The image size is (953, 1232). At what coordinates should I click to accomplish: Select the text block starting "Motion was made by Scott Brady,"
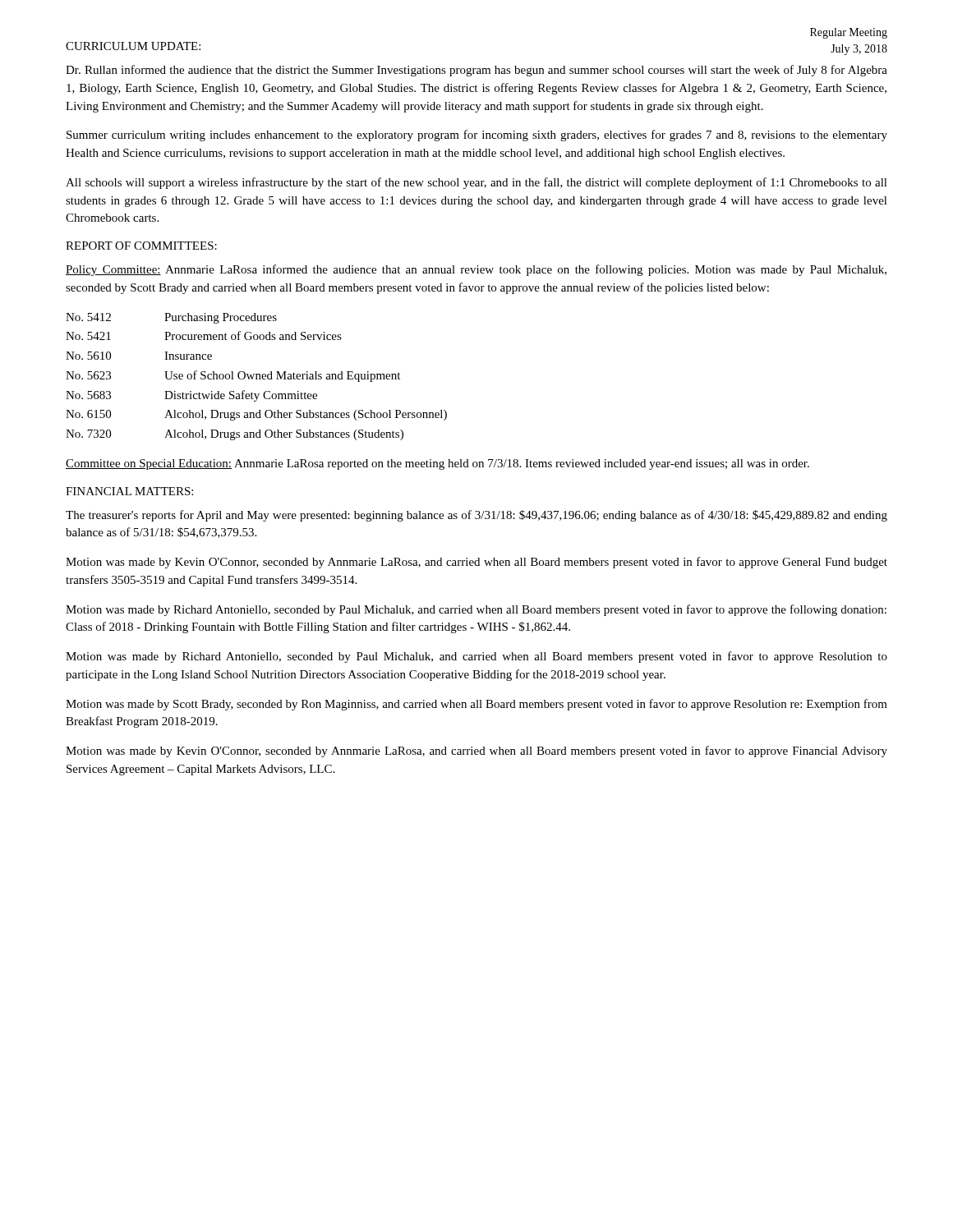tap(476, 713)
